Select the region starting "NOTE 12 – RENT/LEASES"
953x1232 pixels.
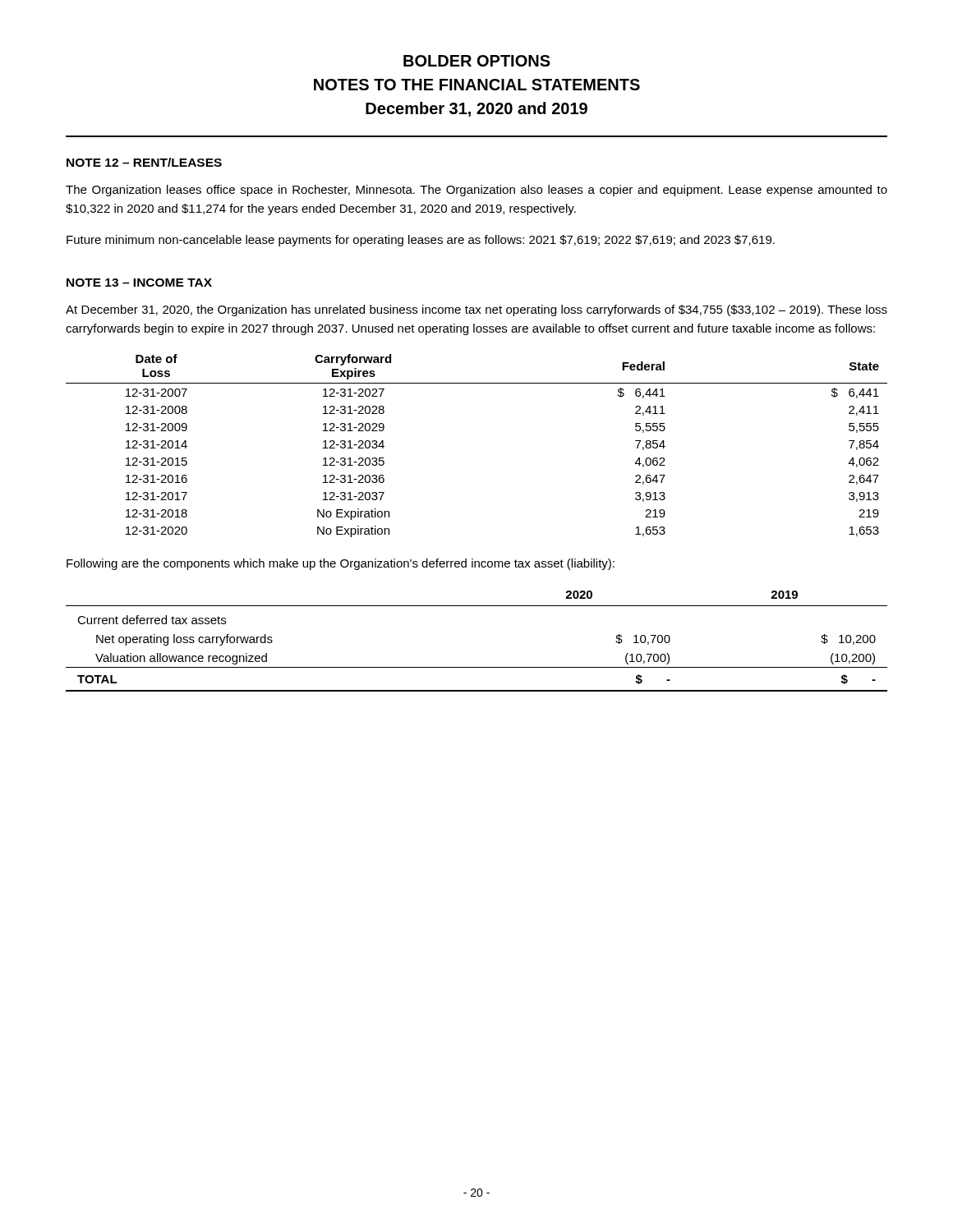point(144,162)
